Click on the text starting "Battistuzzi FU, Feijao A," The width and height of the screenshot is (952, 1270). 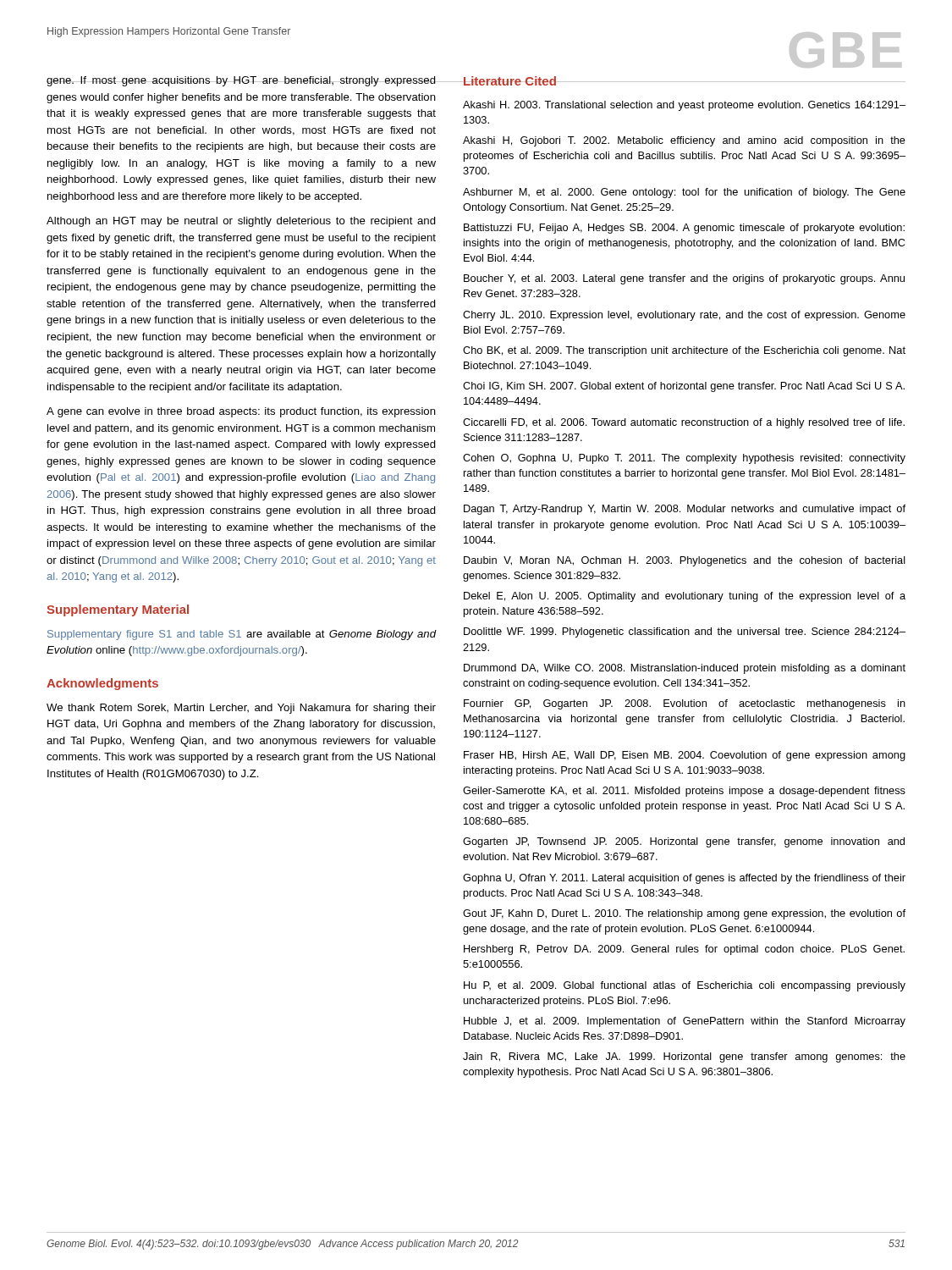[x=684, y=243]
